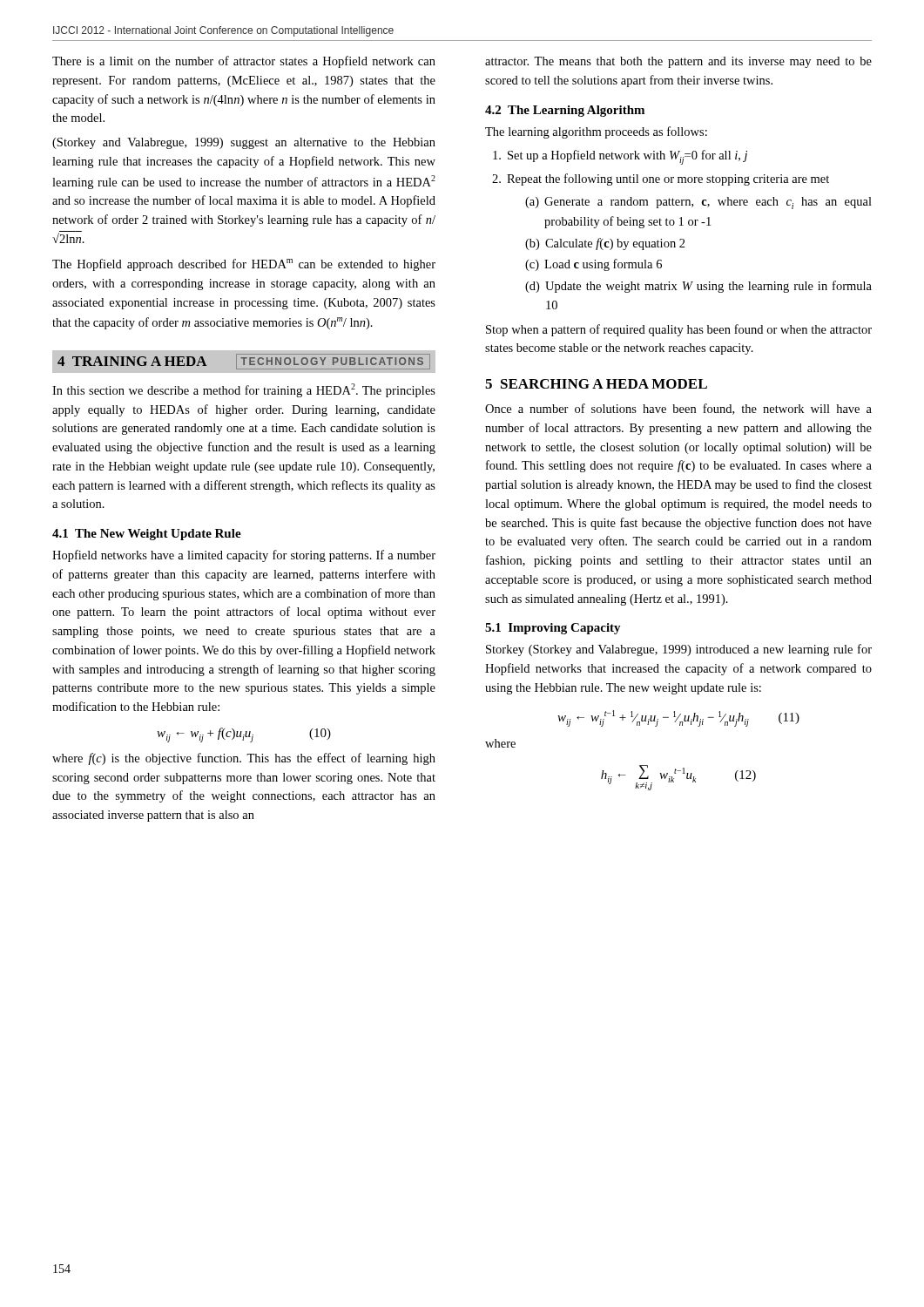
Task: Find the list item containing "2.Repeat the following until one or more stopping"
Action: pos(661,180)
